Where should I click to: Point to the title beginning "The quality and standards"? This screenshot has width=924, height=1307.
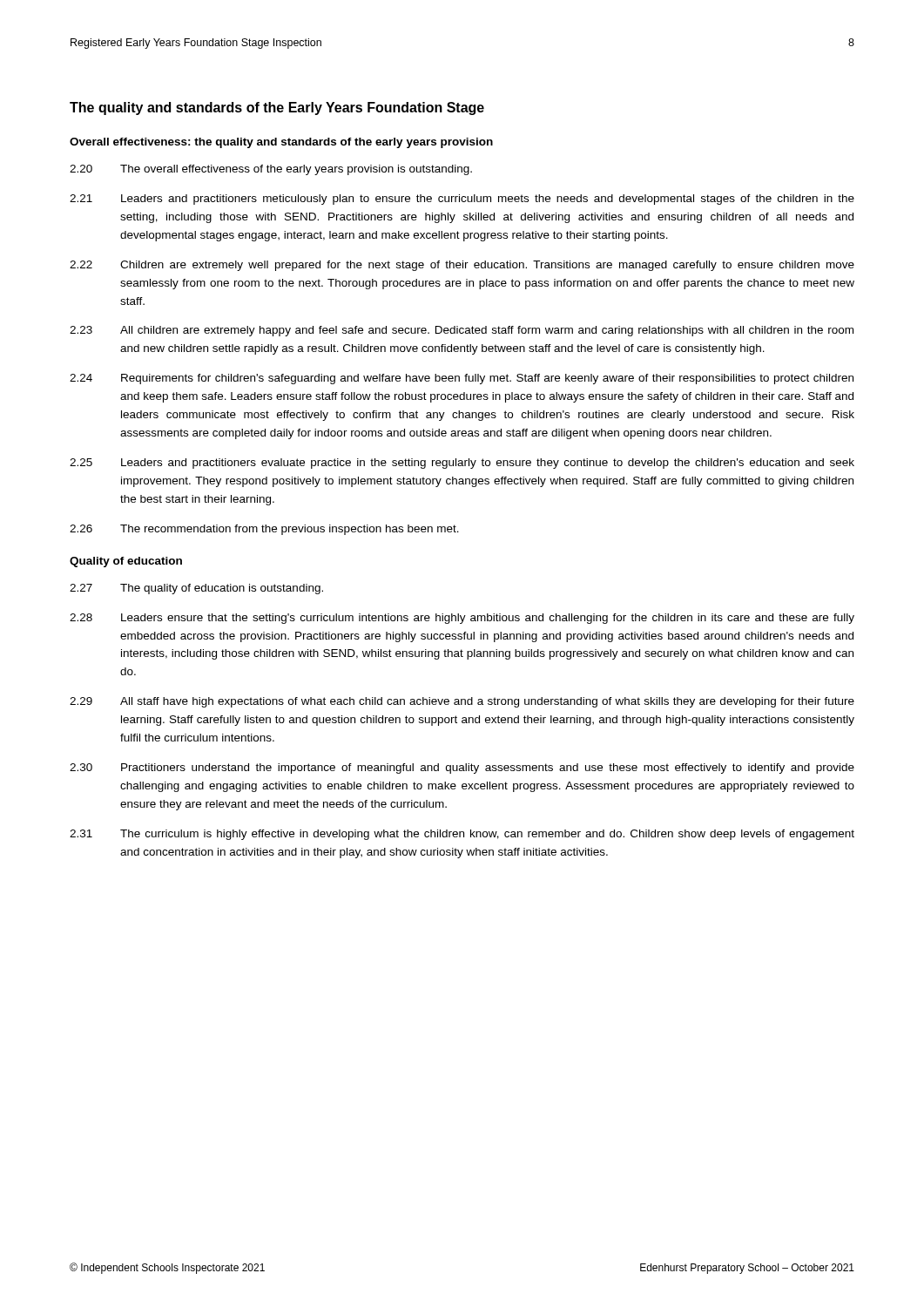pos(277,108)
